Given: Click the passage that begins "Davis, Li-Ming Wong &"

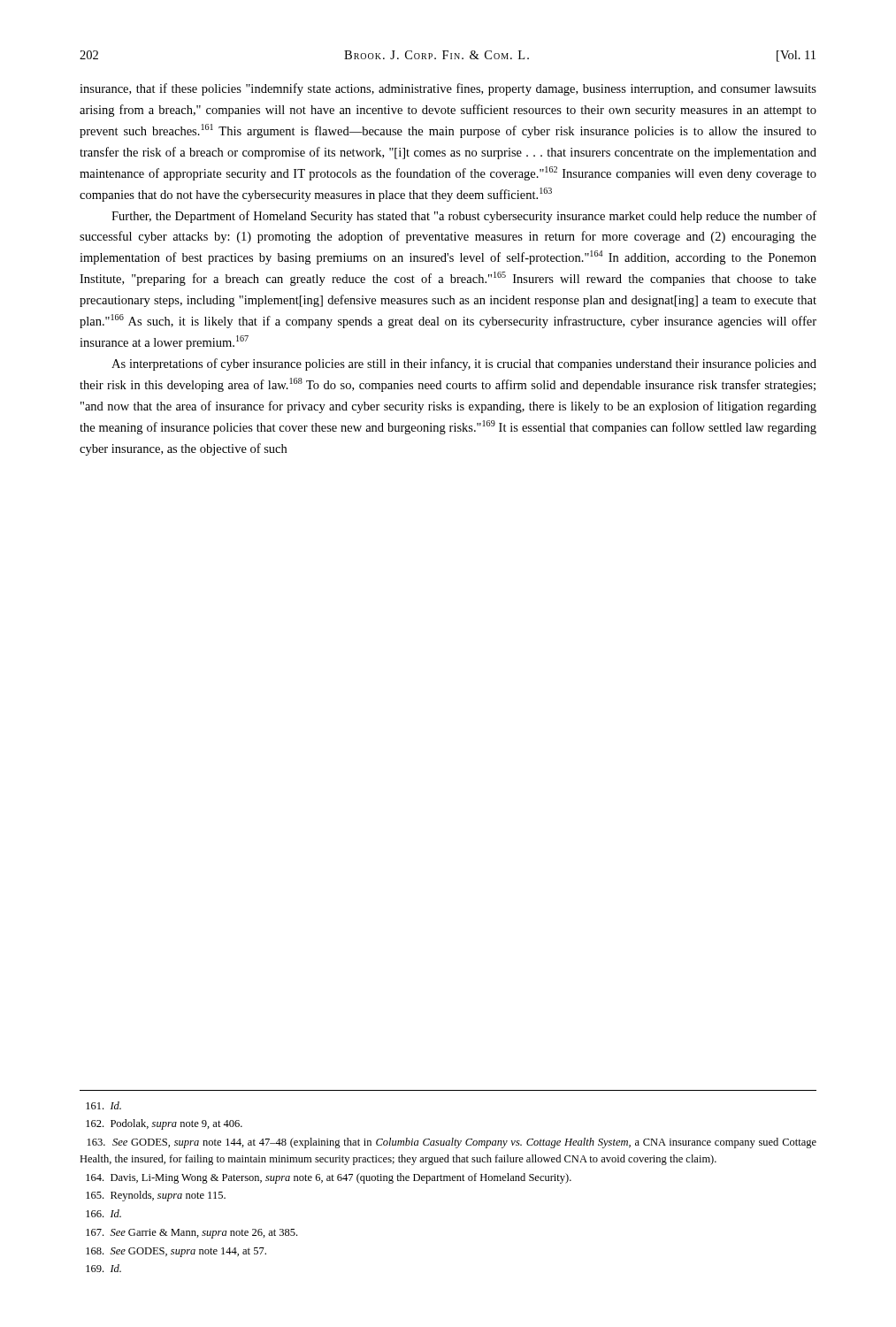Looking at the screenshot, I should [x=326, y=1177].
